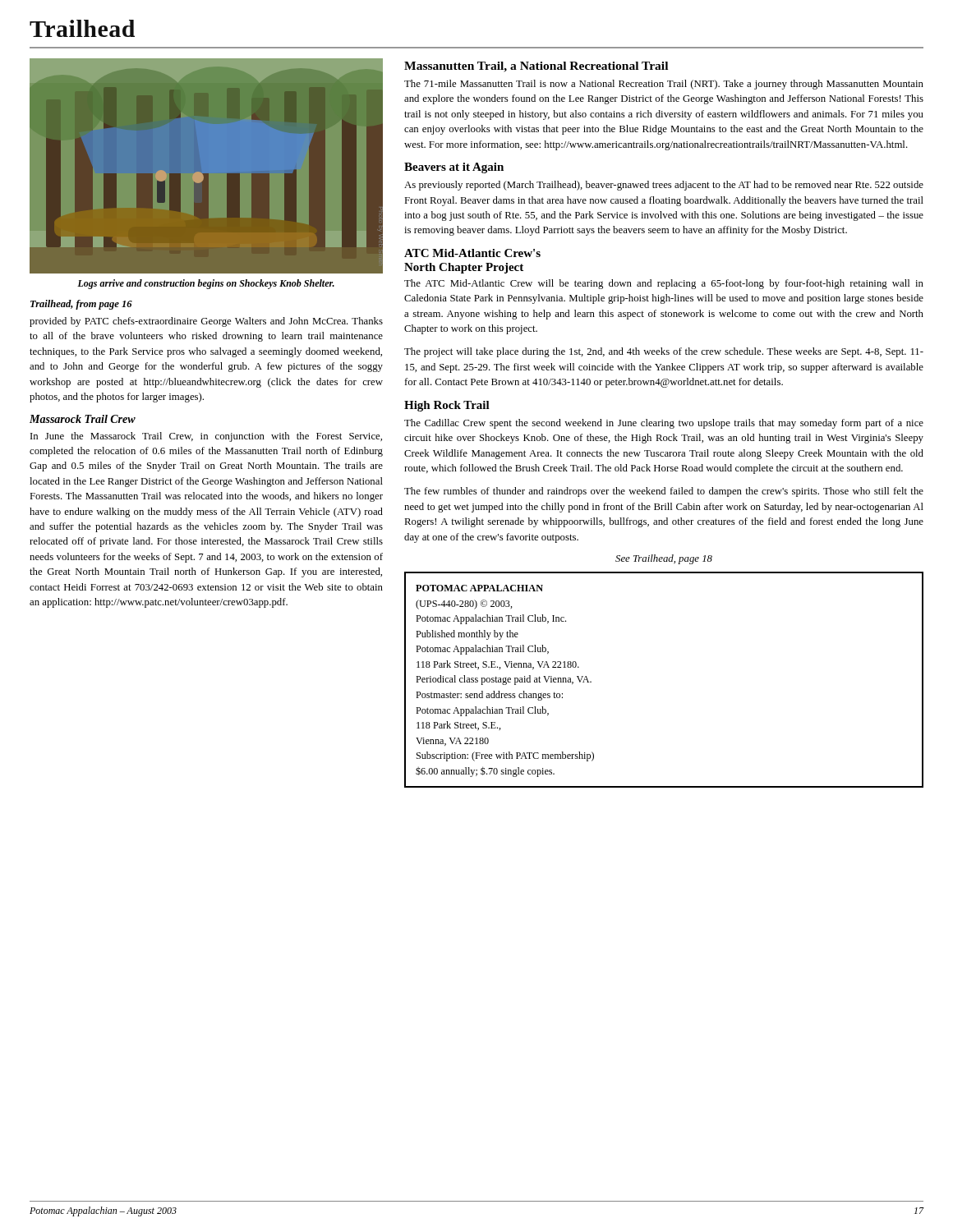Point to the text starting "Logs arrive and construction begins"

point(206,283)
